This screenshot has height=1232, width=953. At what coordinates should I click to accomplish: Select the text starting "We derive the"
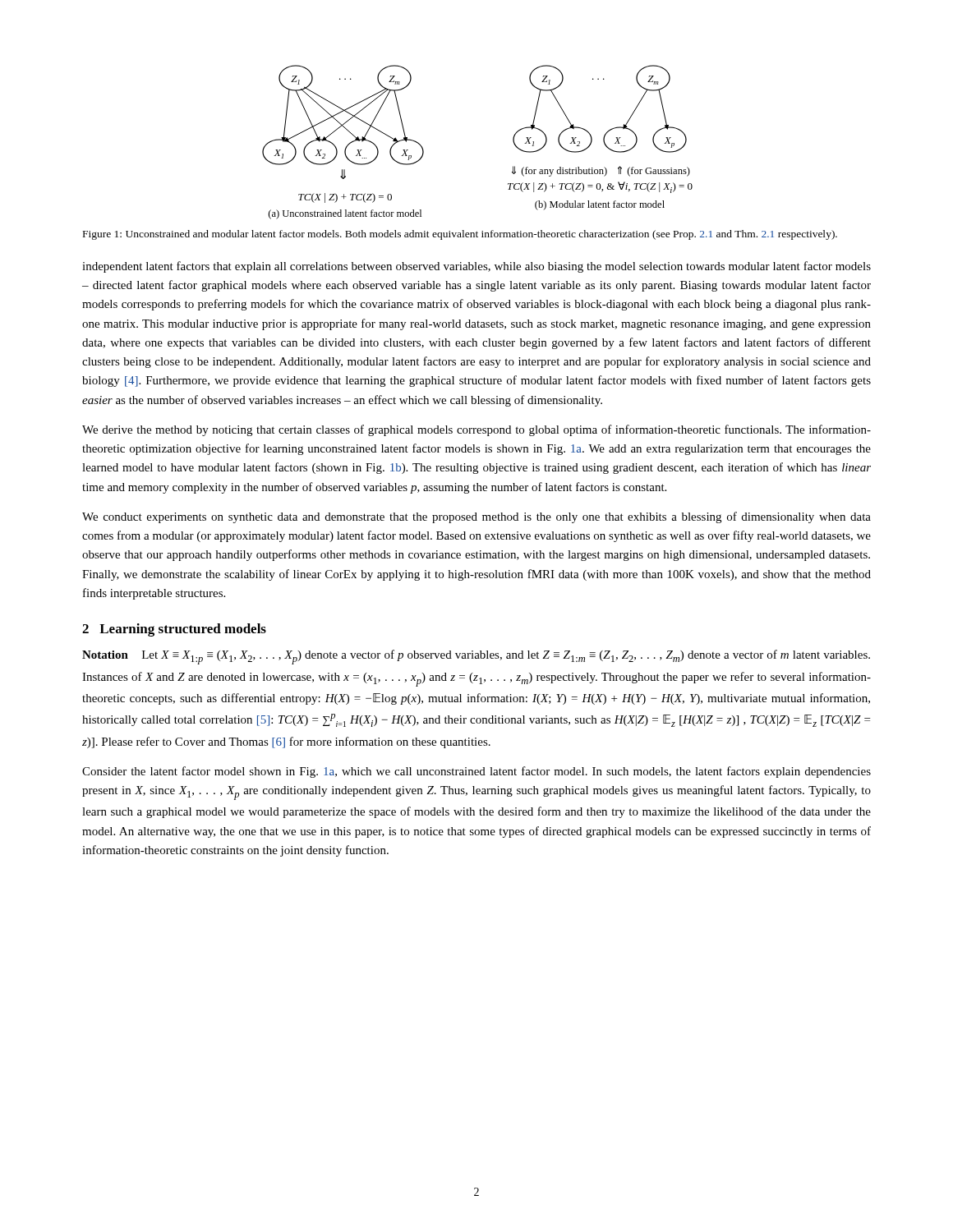(x=476, y=458)
